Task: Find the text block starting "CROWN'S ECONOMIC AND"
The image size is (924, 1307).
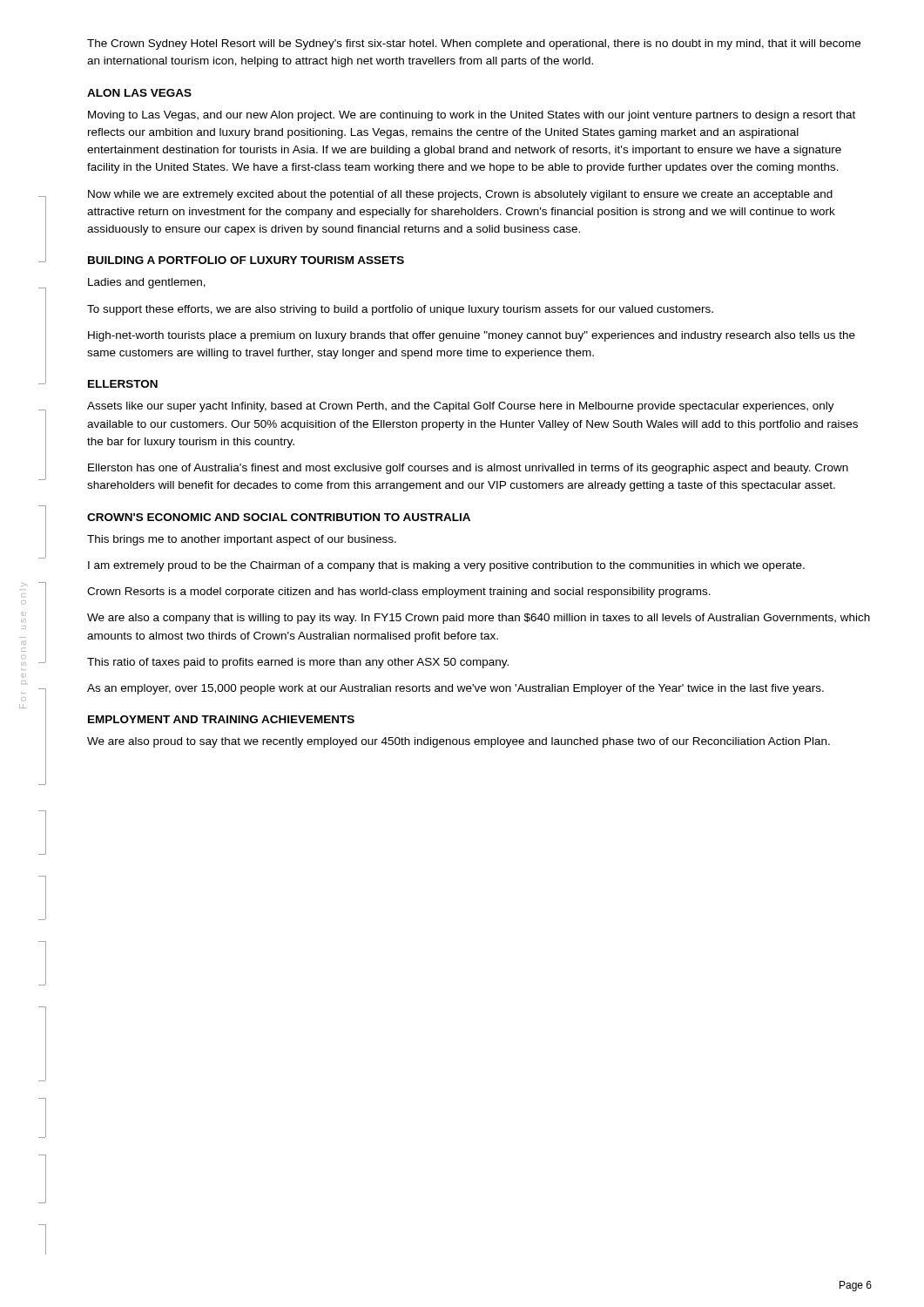Action: pos(279,517)
